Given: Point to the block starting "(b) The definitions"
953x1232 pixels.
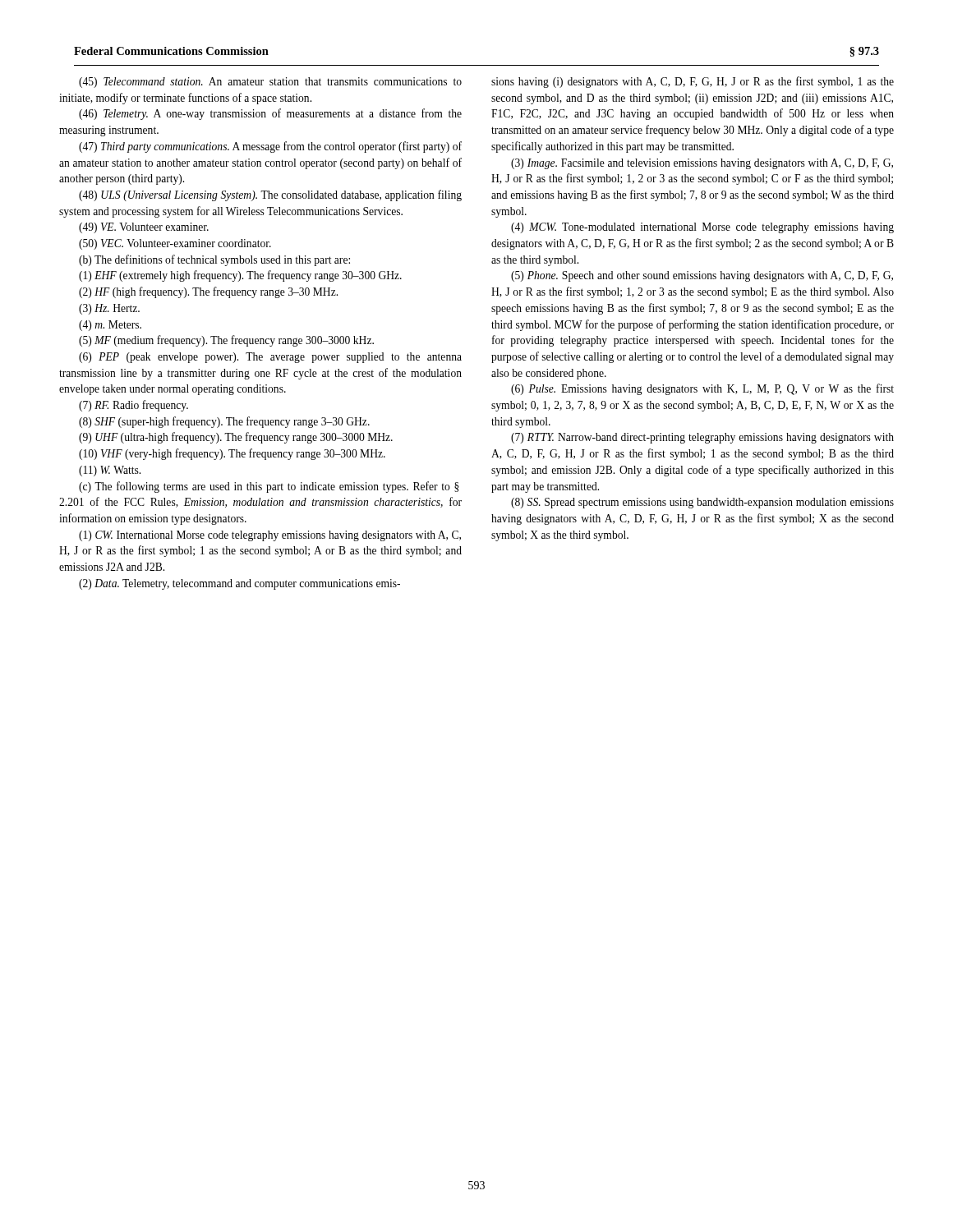Looking at the screenshot, I should (260, 260).
